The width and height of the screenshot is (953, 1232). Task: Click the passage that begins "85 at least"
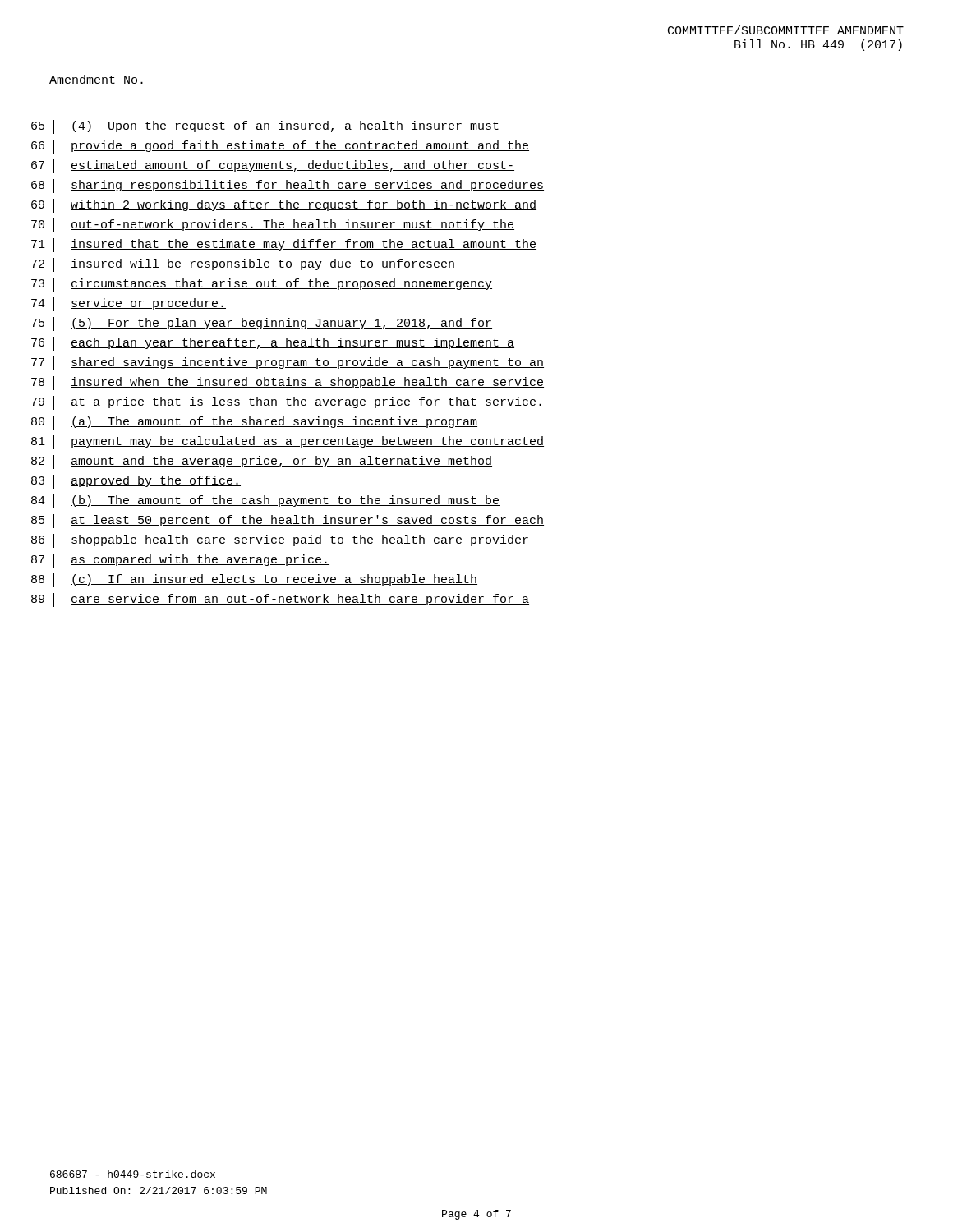[x=476, y=521]
